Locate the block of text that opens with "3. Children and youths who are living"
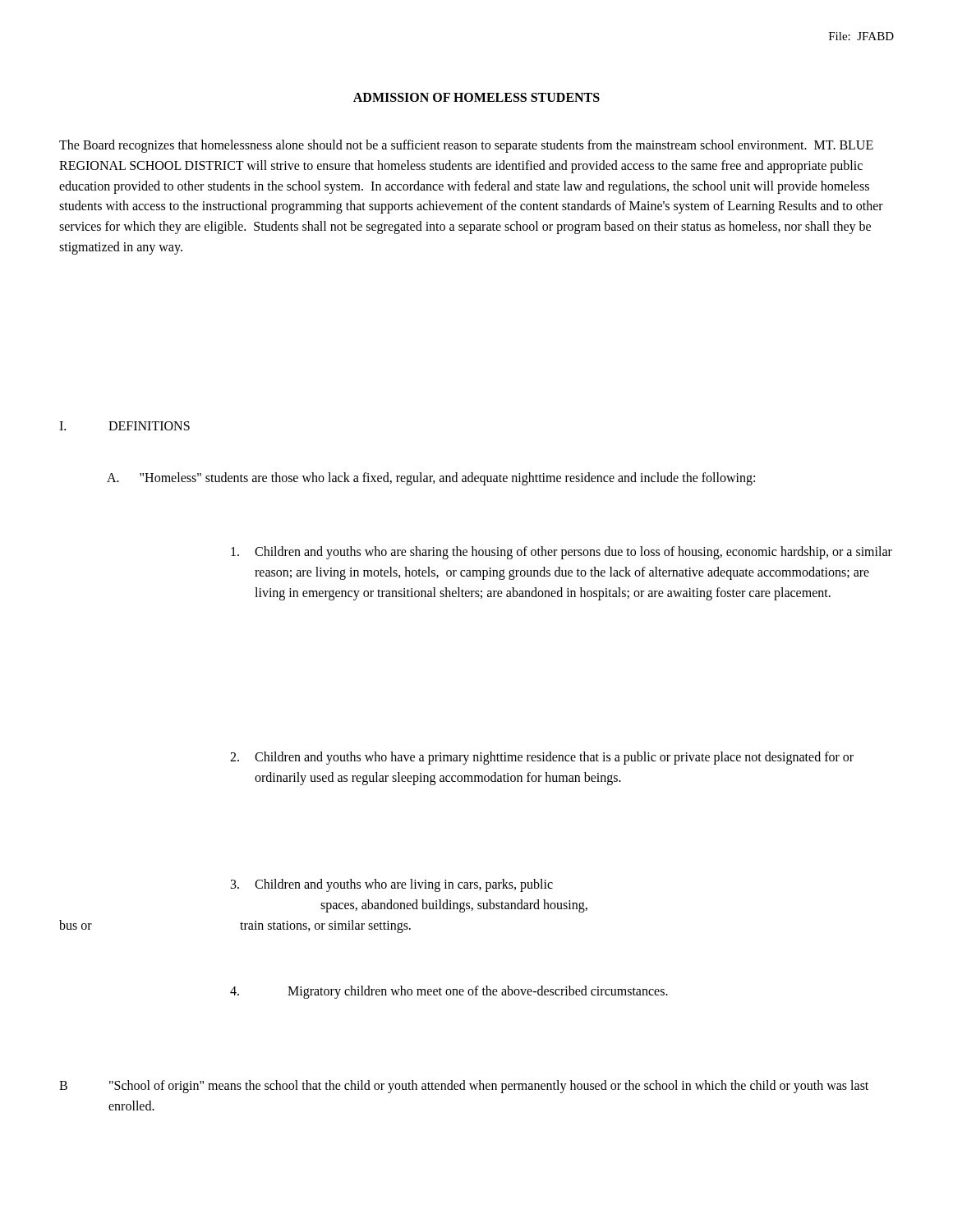Screen dimensions: 1232x953 click(476, 905)
